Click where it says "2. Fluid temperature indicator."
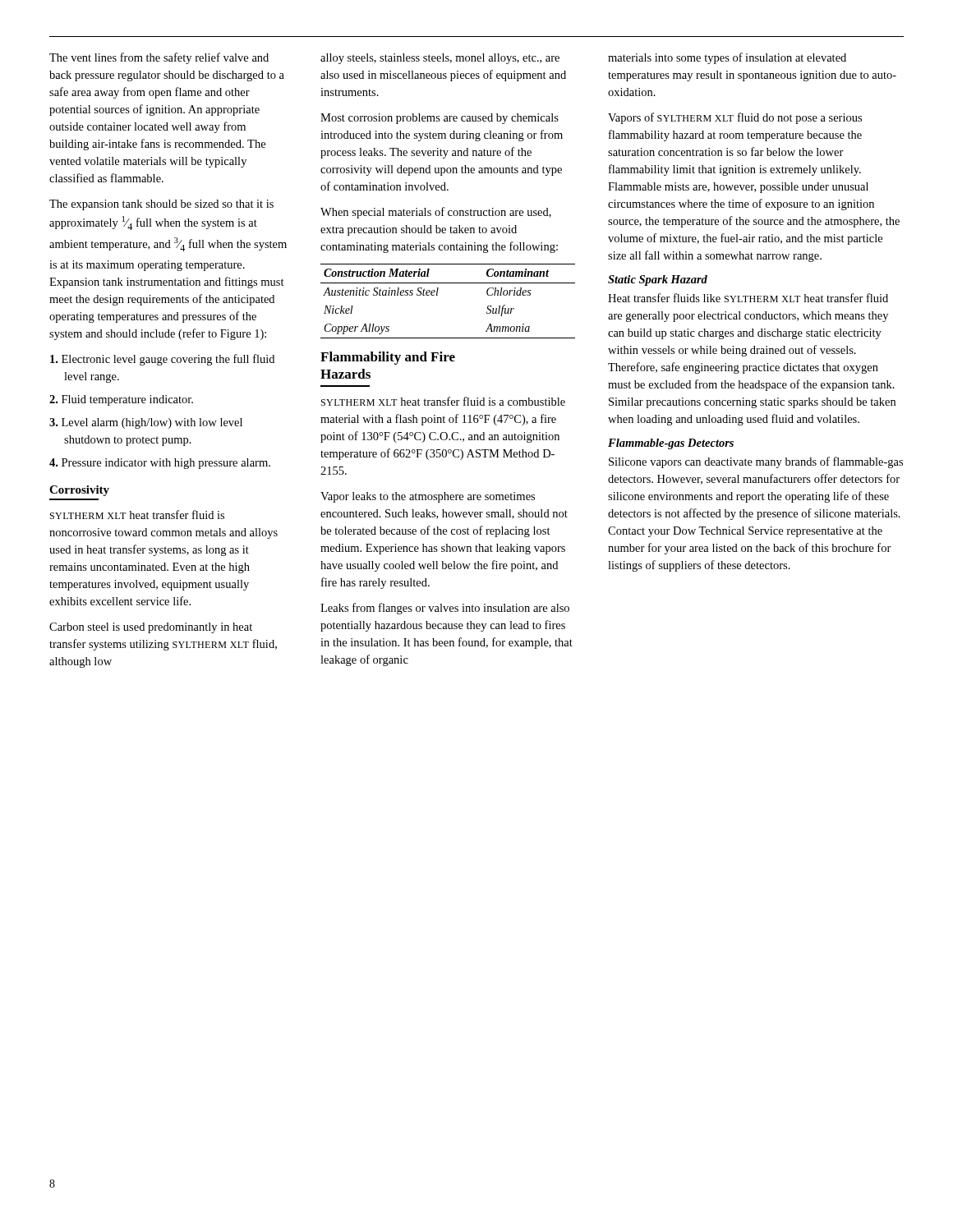 [x=168, y=399]
